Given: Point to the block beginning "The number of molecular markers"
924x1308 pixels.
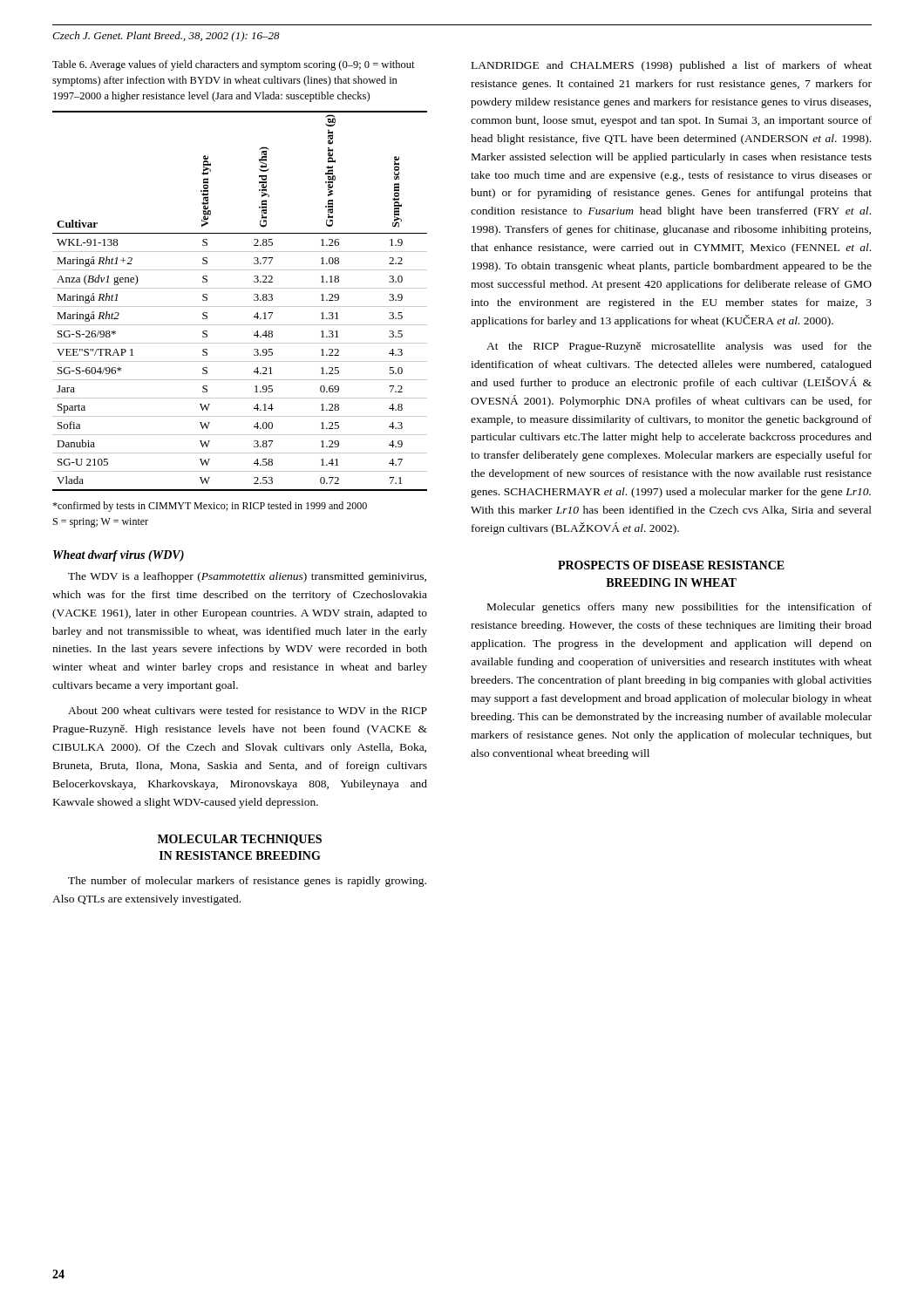Looking at the screenshot, I should [x=240, y=889].
